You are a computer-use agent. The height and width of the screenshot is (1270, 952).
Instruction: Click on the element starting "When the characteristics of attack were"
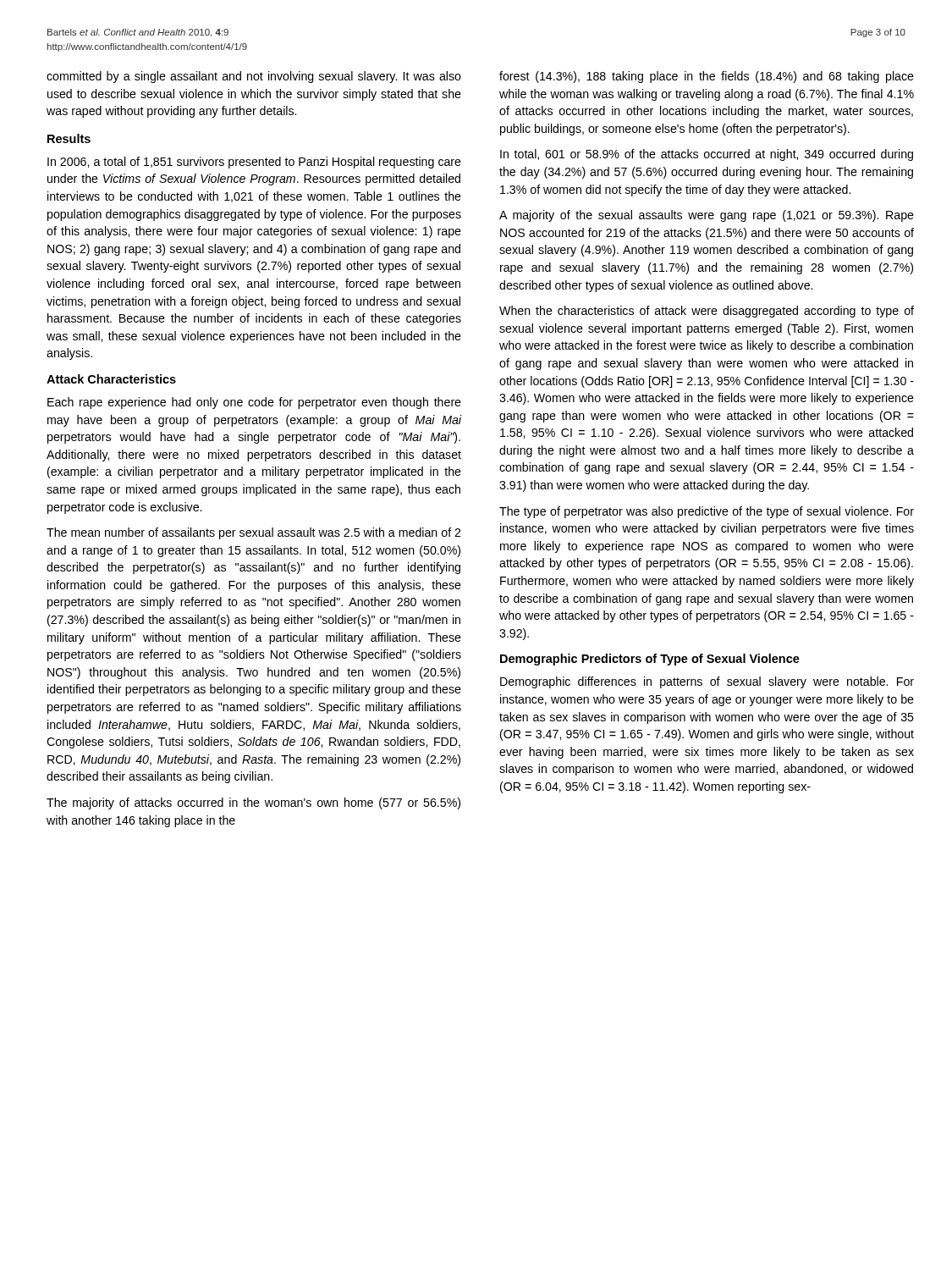(x=707, y=398)
